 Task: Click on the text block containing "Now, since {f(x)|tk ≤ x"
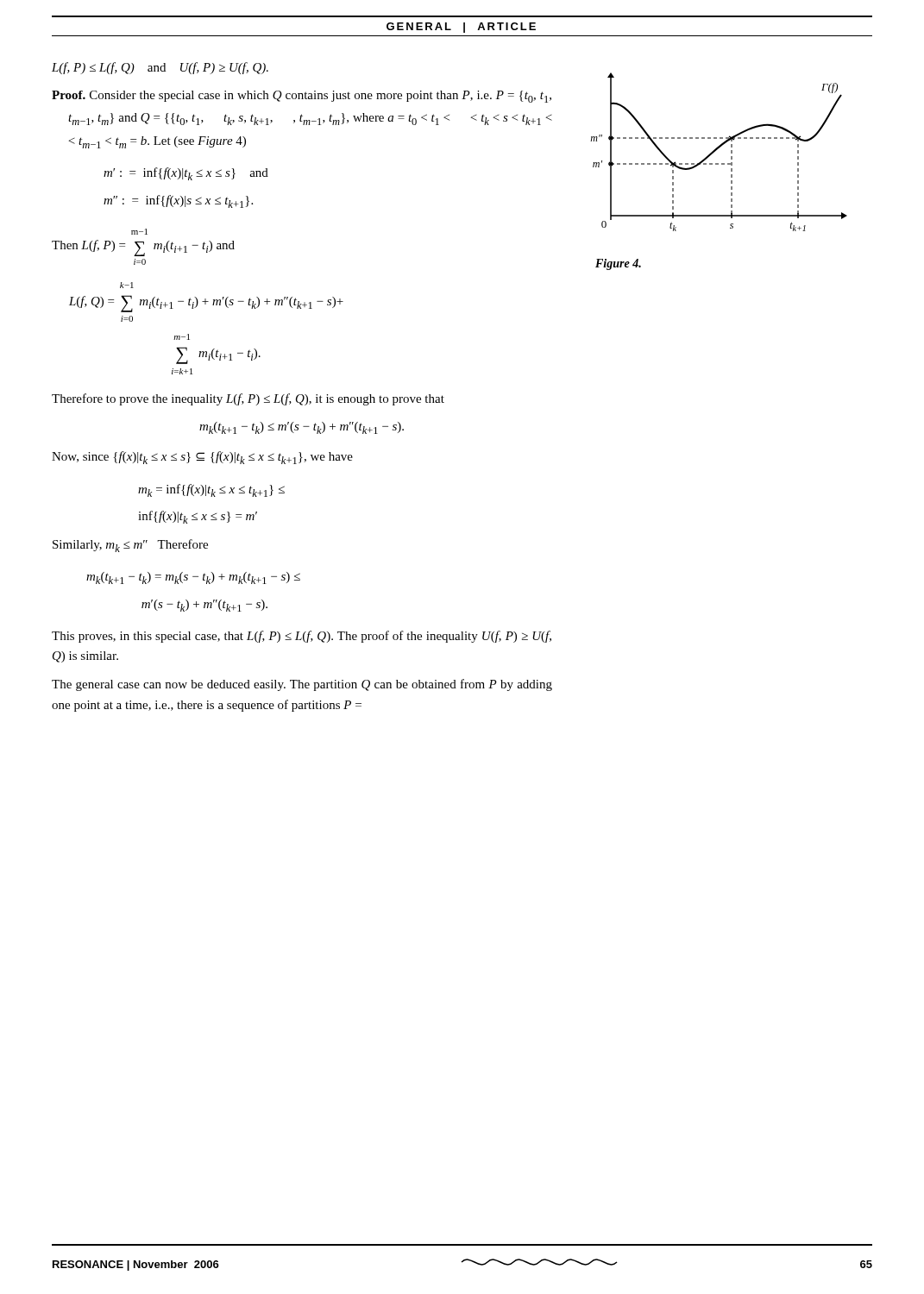(202, 458)
